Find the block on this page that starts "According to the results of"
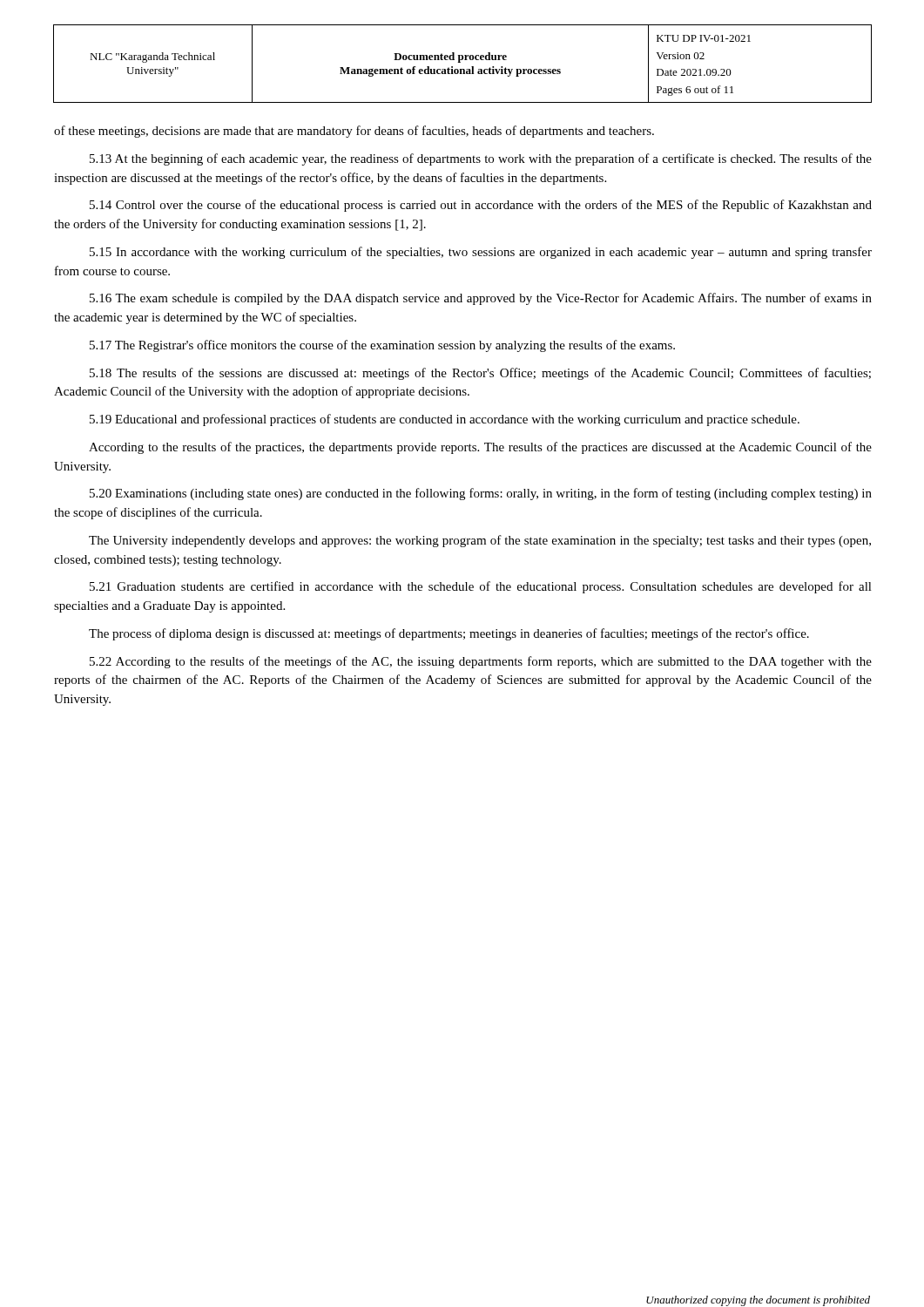The image size is (924, 1307). pos(463,456)
